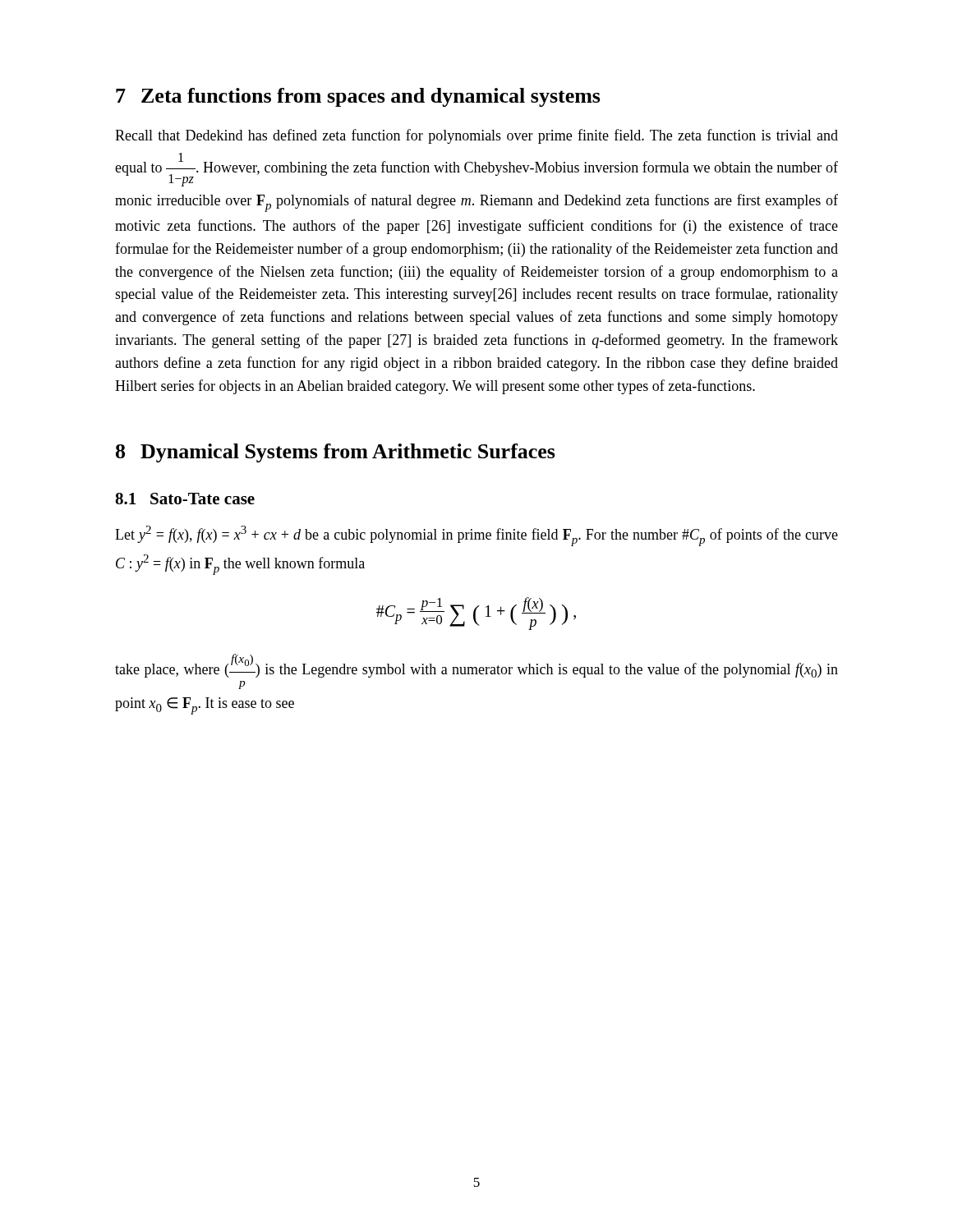Where does it say "8.1 Sato-Tate case"?

click(185, 499)
